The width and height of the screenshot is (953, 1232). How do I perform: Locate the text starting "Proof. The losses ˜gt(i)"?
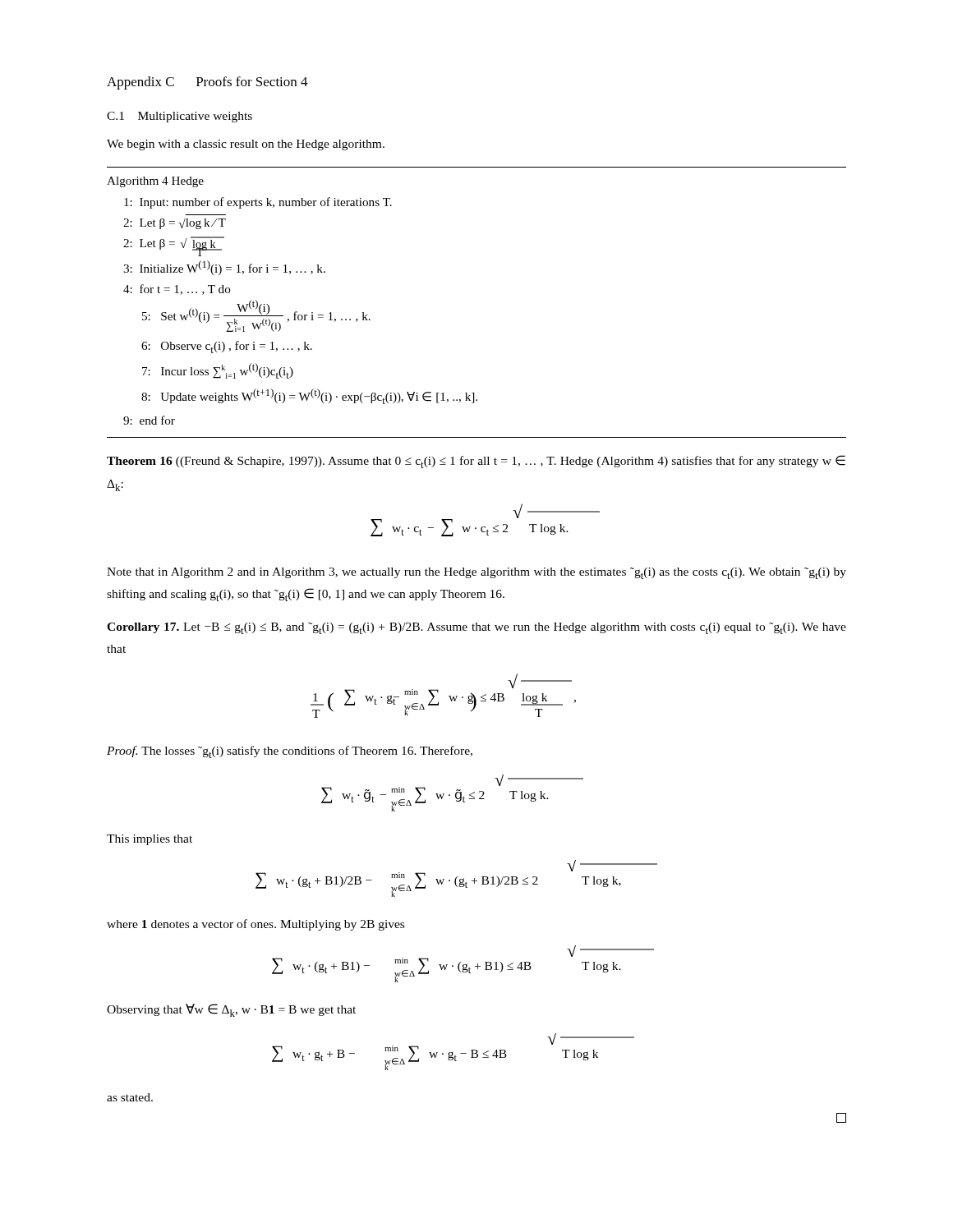(x=290, y=752)
